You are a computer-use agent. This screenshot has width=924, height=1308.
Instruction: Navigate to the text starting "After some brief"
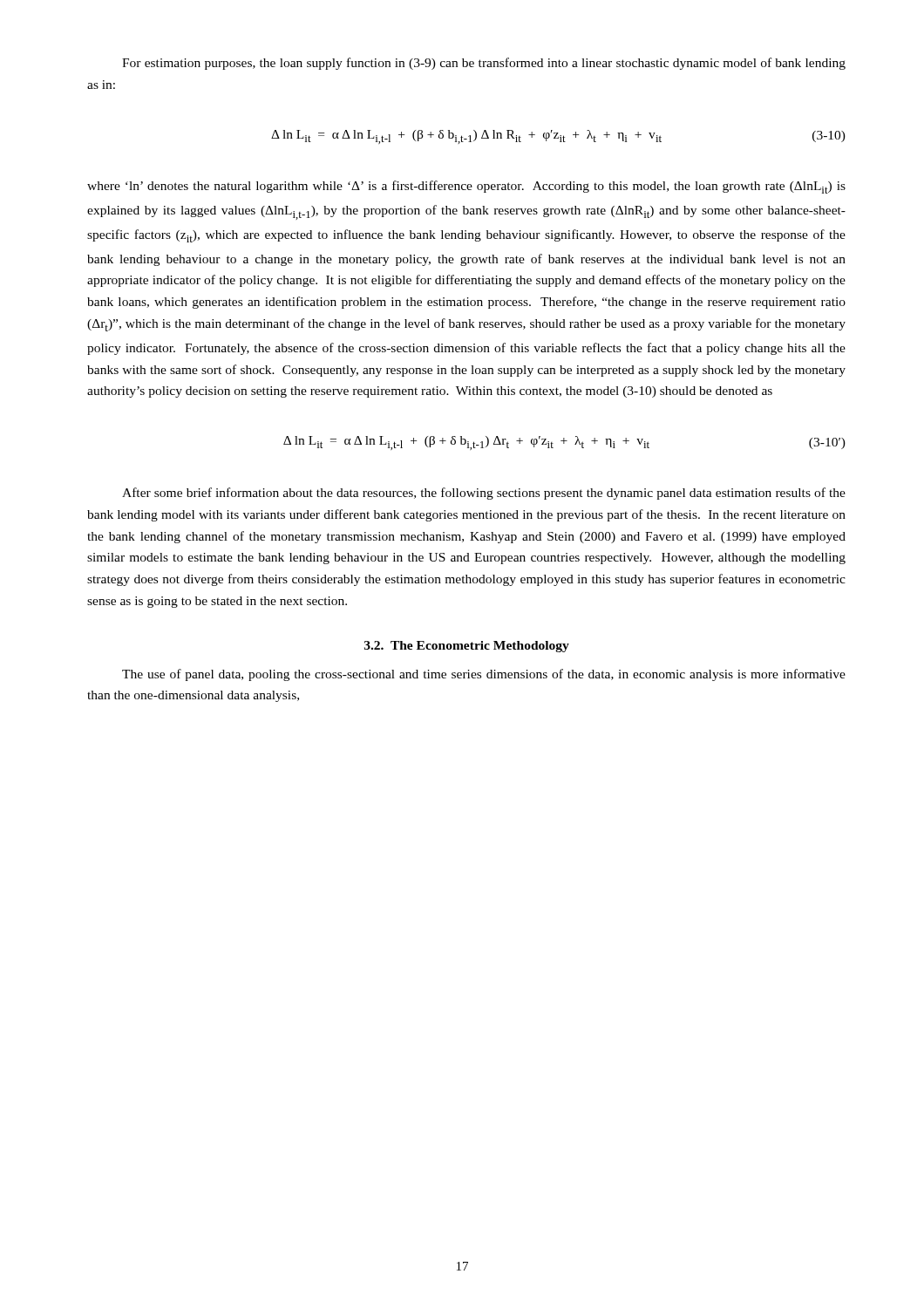[466, 547]
